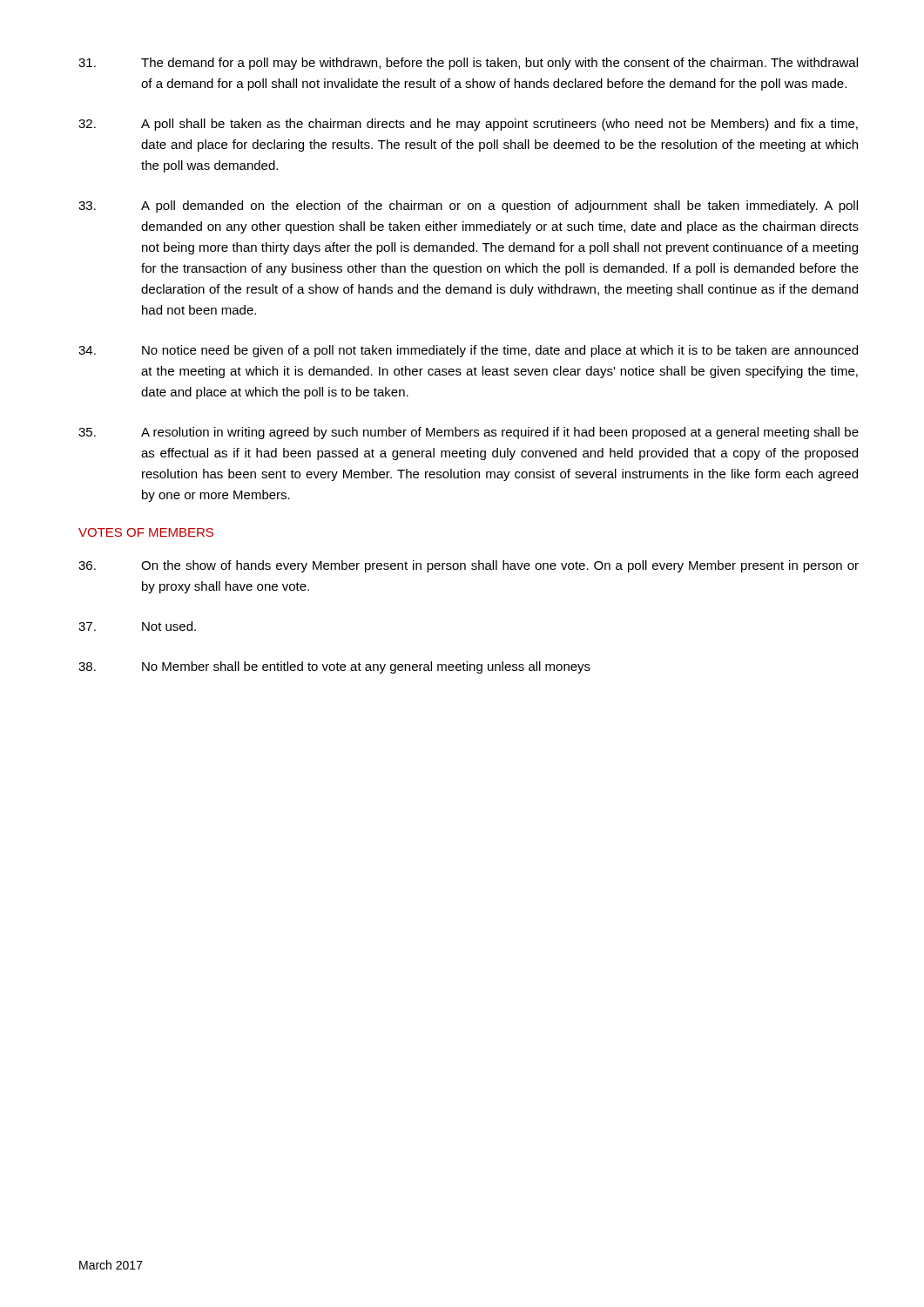Find the list item containing "35. A resolution in writing"
The image size is (924, 1307).
[469, 464]
